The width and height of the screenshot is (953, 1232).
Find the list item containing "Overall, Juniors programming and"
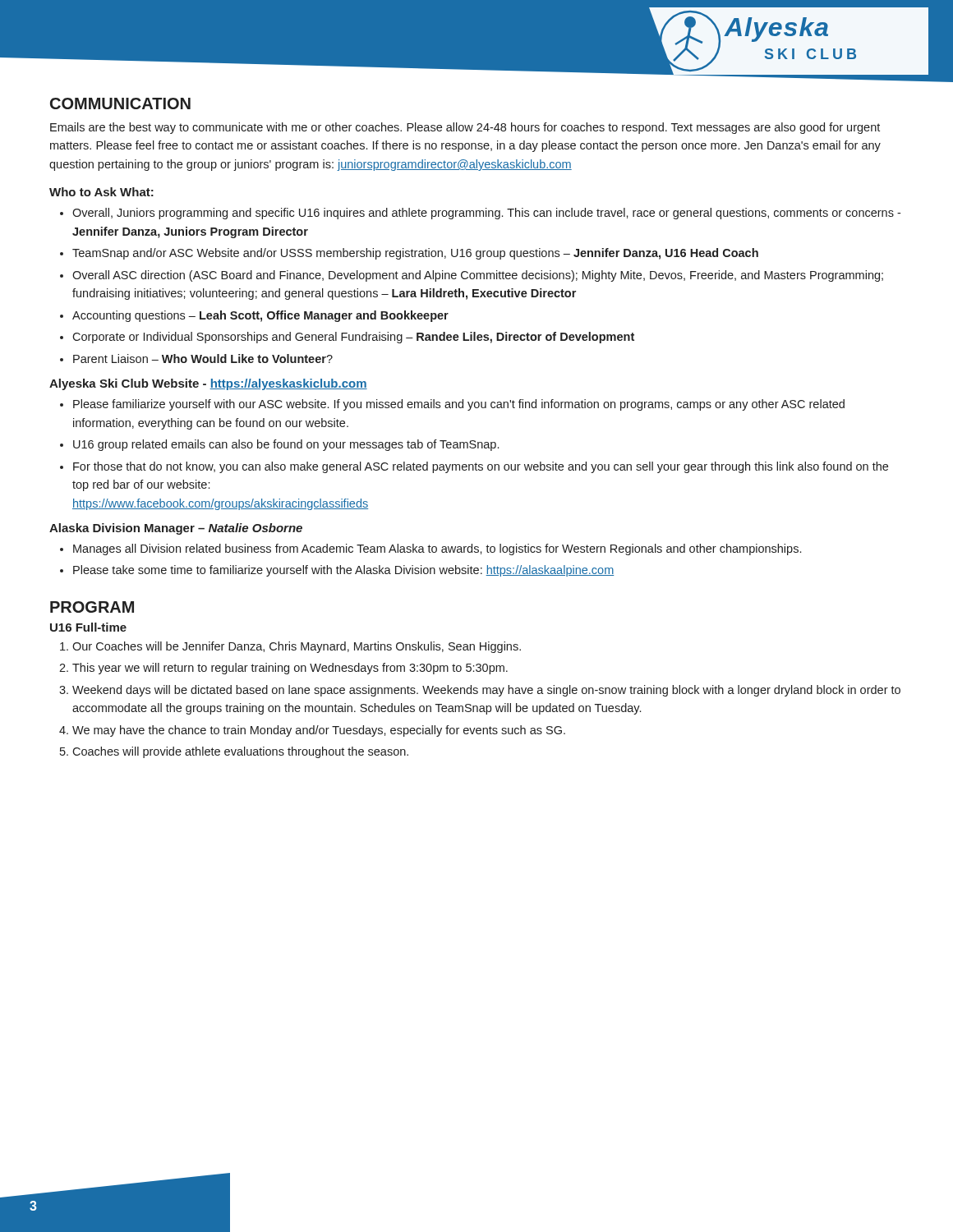coord(487,222)
